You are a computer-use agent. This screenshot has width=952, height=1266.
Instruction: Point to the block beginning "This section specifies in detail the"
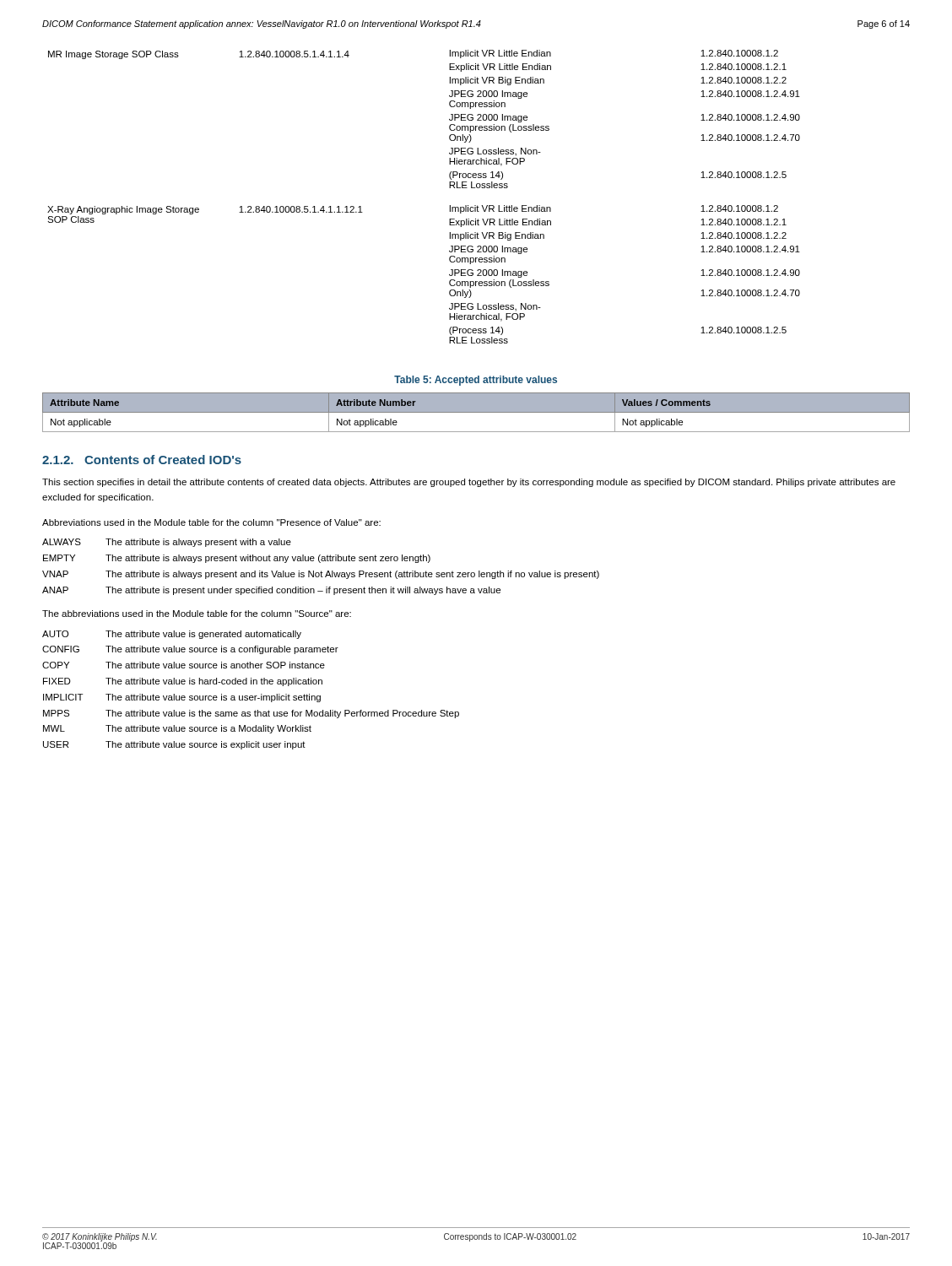coord(469,489)
